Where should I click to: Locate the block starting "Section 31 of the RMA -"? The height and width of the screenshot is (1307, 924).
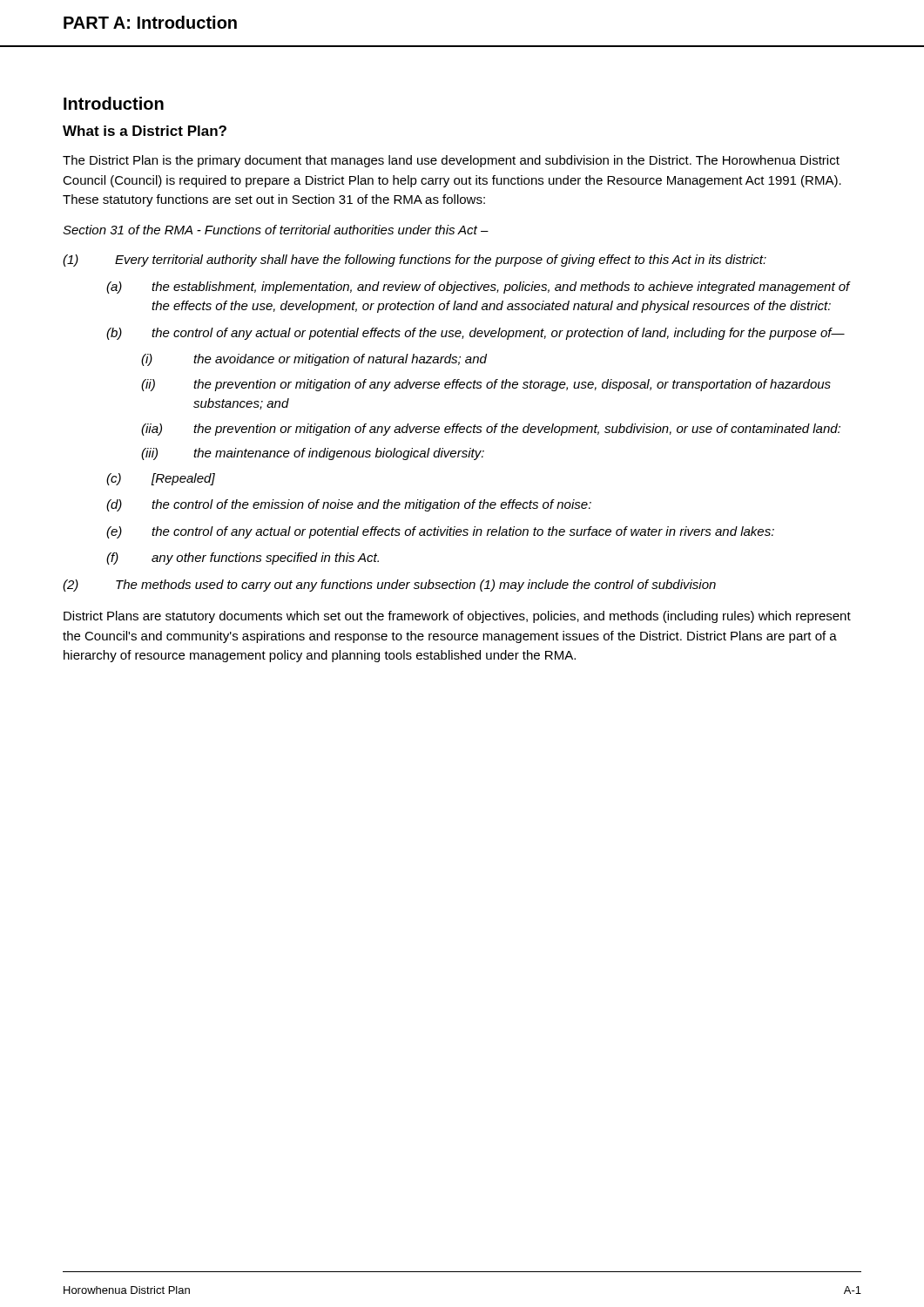(x=275, y=229)
